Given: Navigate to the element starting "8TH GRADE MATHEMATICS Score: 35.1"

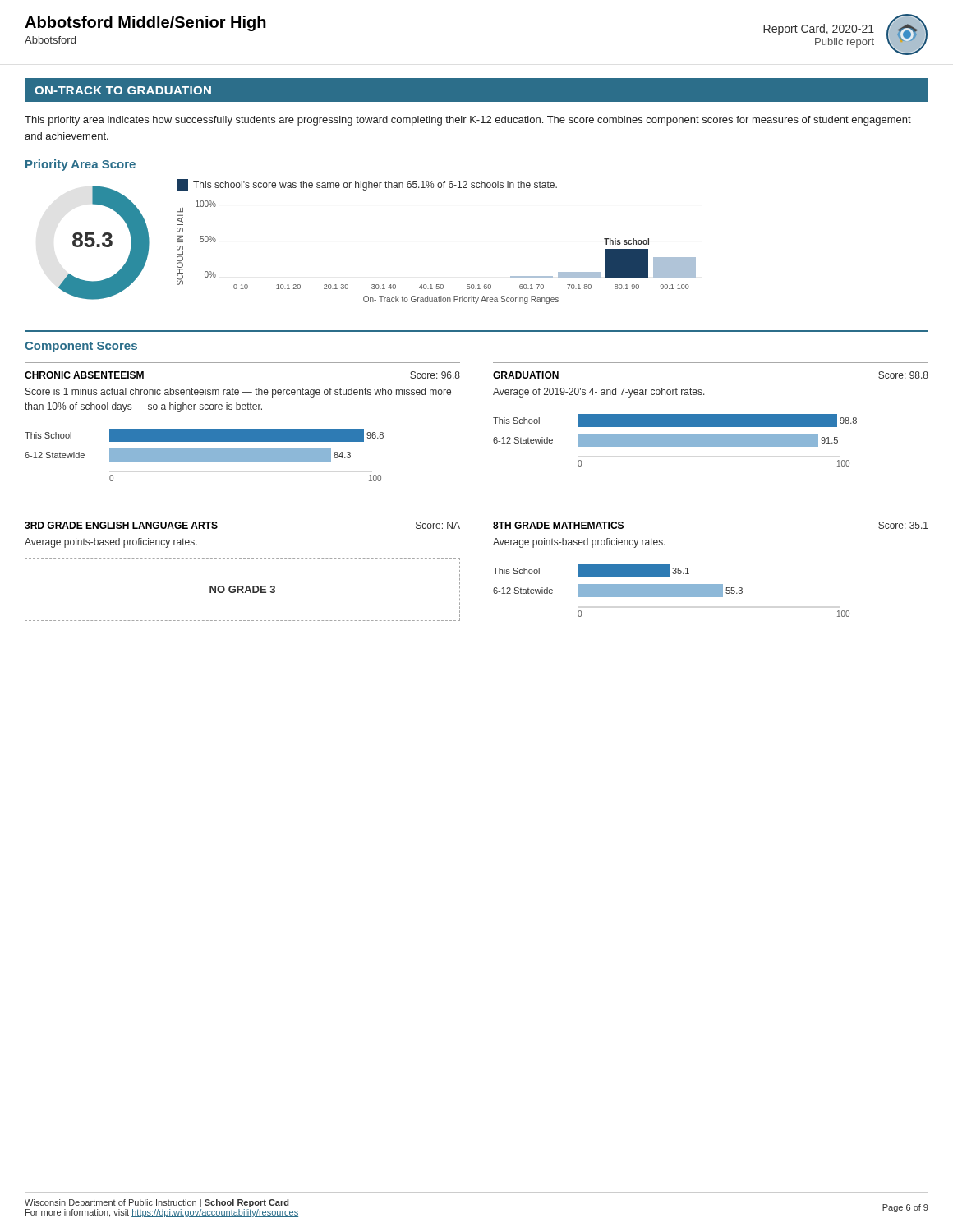Looking at the screenshot, I should coord(557,525).
